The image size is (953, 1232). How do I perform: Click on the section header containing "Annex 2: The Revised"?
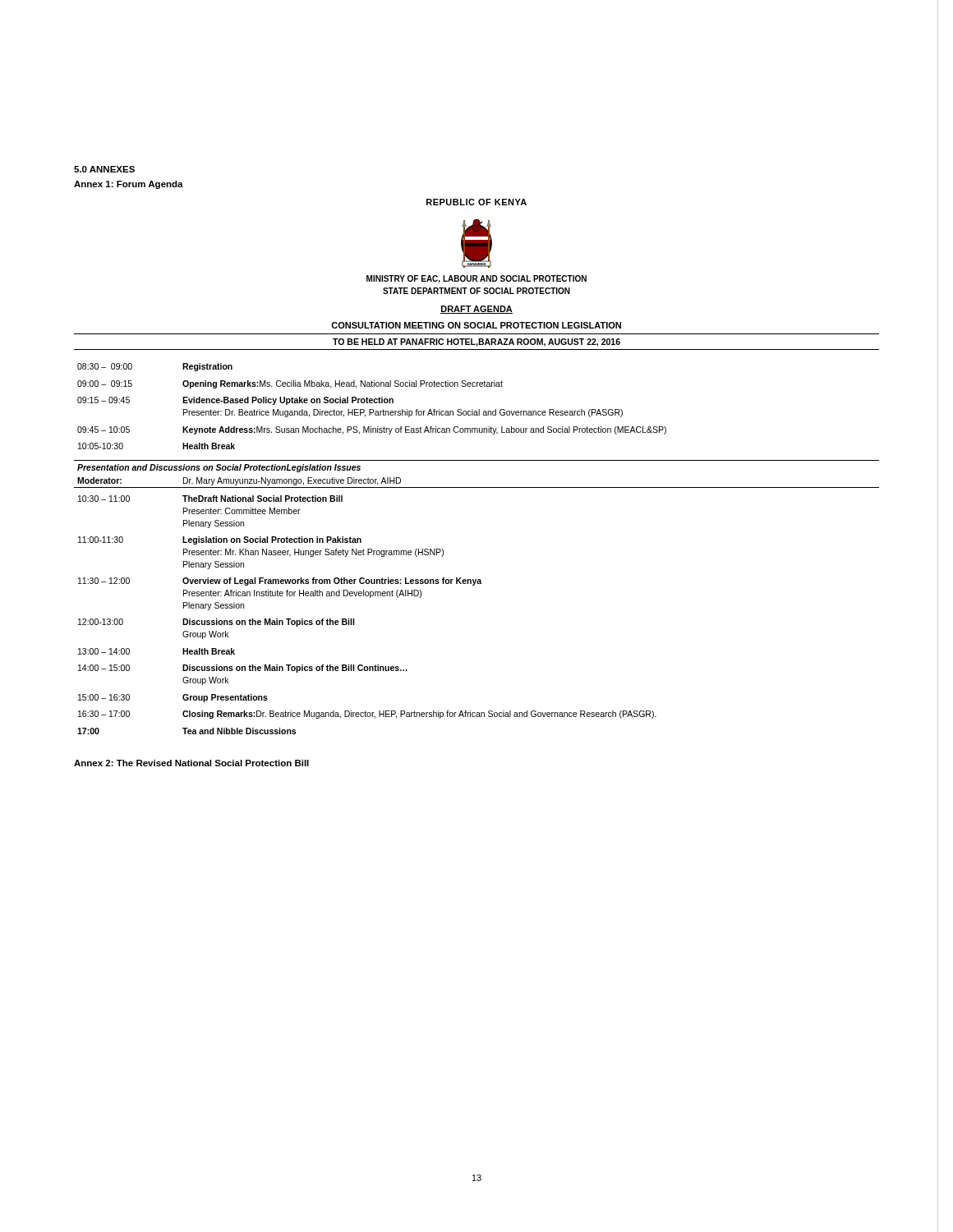click(x=192, y=763)
